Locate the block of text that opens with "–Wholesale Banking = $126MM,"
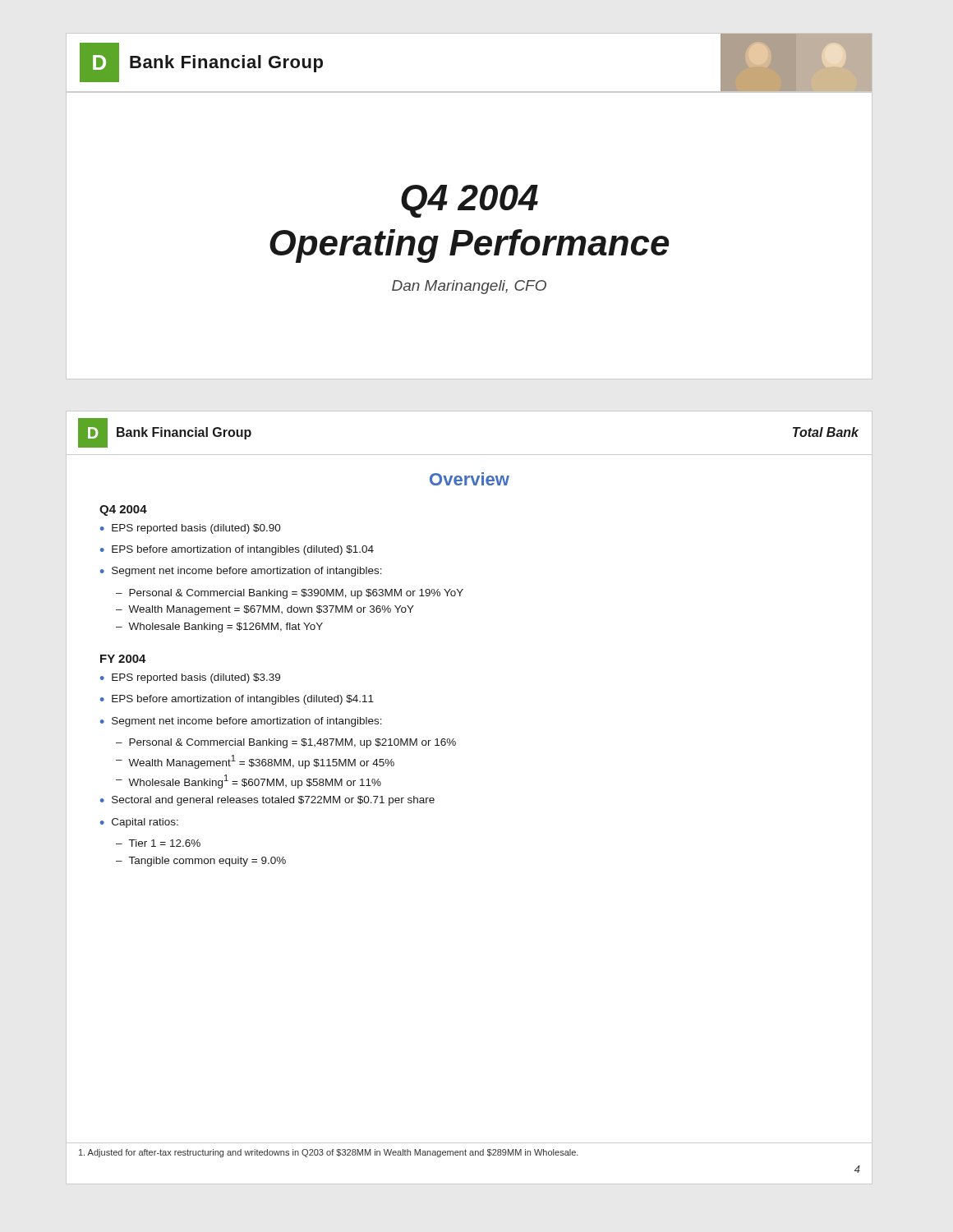 (219, 627)
